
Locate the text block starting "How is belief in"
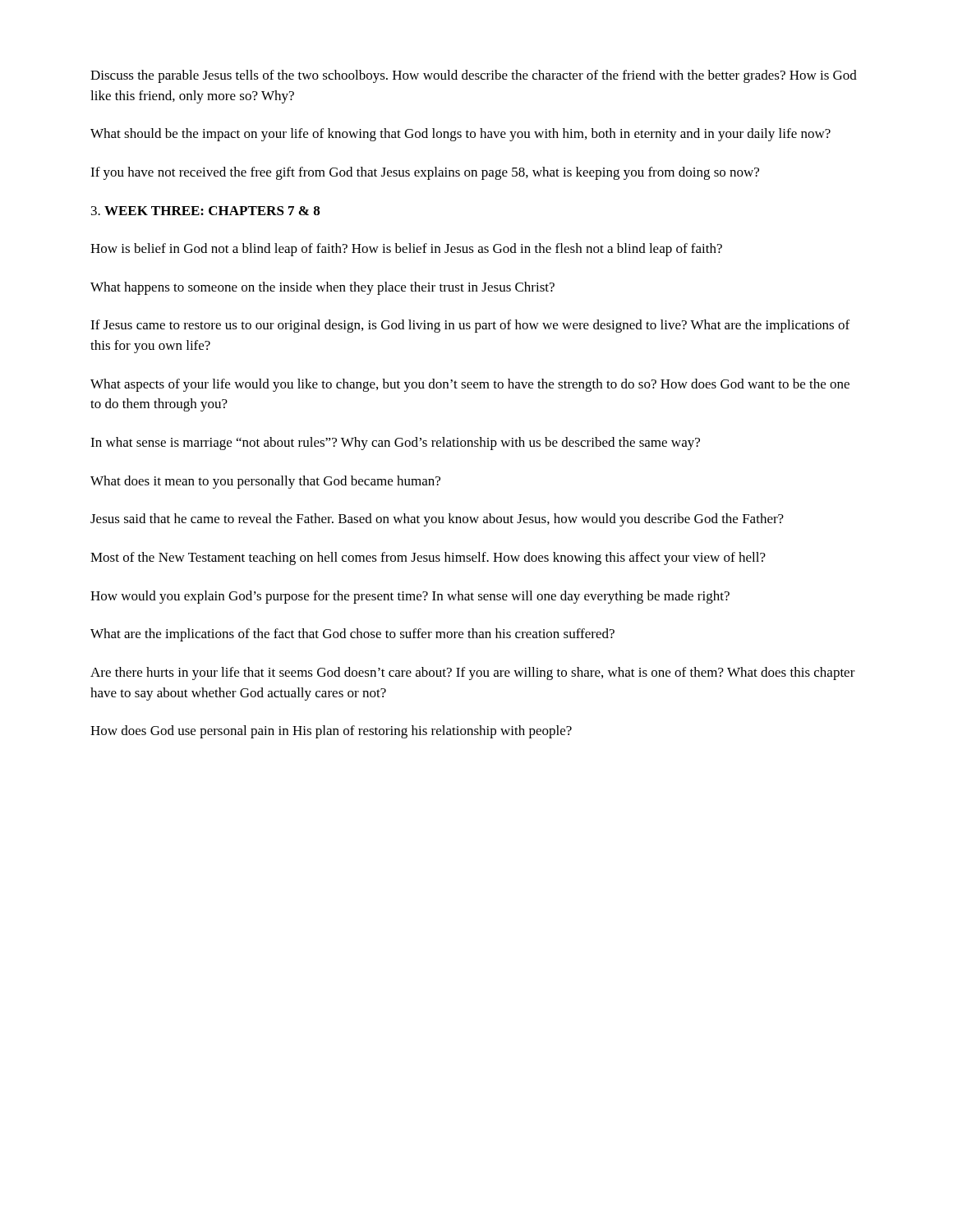(406, 249)
